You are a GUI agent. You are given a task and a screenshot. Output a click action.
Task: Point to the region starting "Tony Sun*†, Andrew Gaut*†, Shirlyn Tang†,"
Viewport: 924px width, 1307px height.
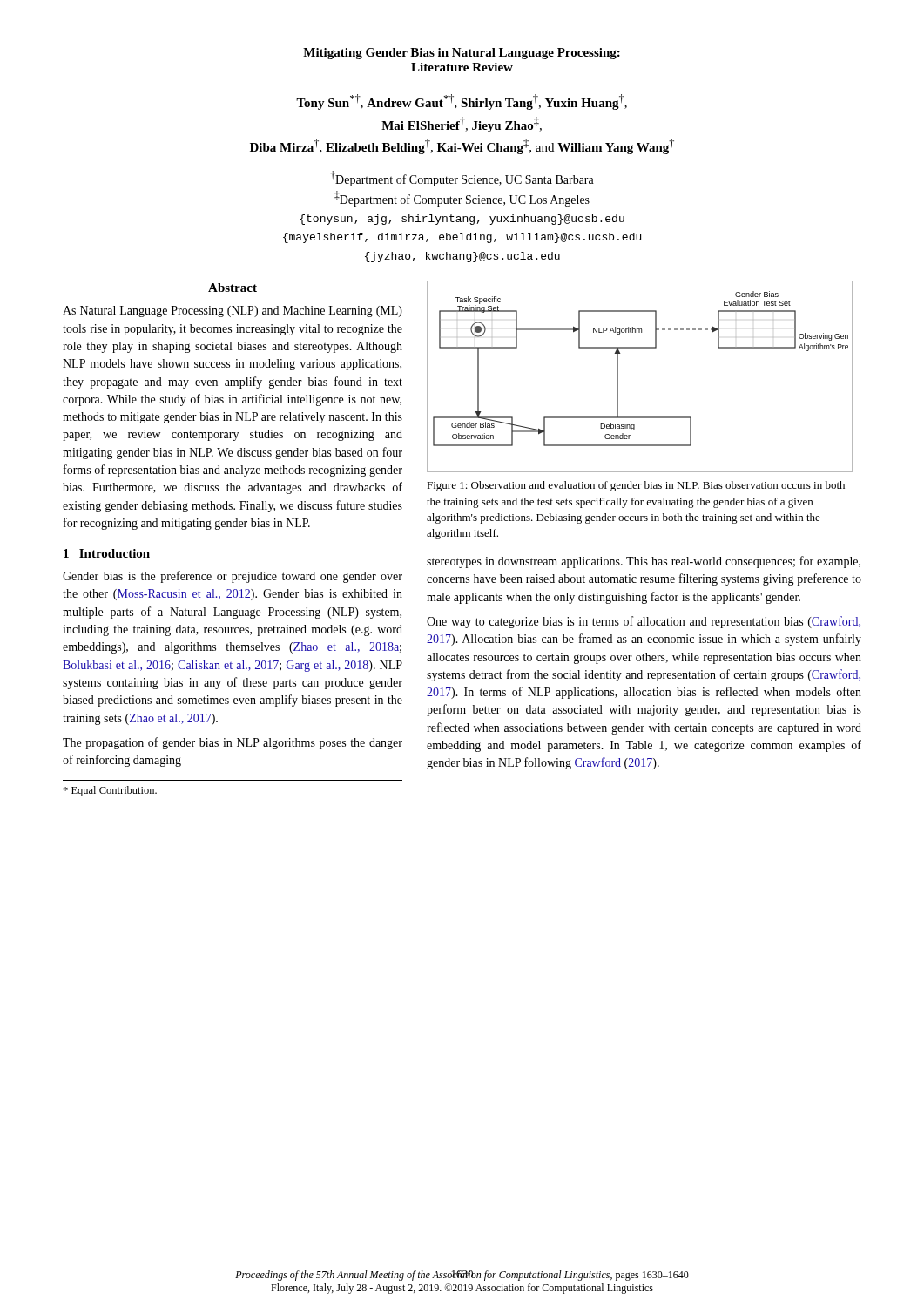pyautogui.click(x=462, y=123)
